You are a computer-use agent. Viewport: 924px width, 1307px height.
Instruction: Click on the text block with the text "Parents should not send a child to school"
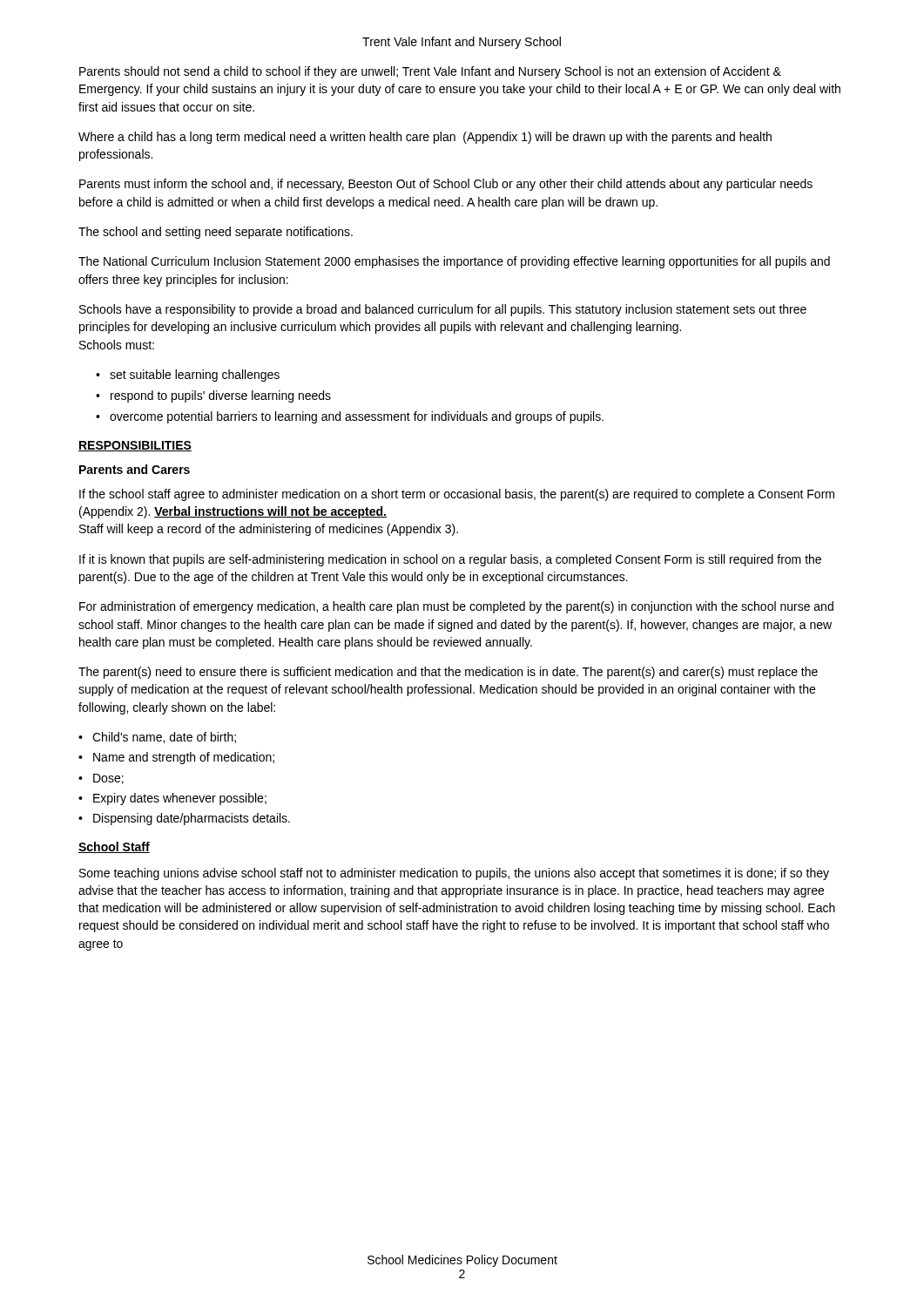click(x=462, y=89)
